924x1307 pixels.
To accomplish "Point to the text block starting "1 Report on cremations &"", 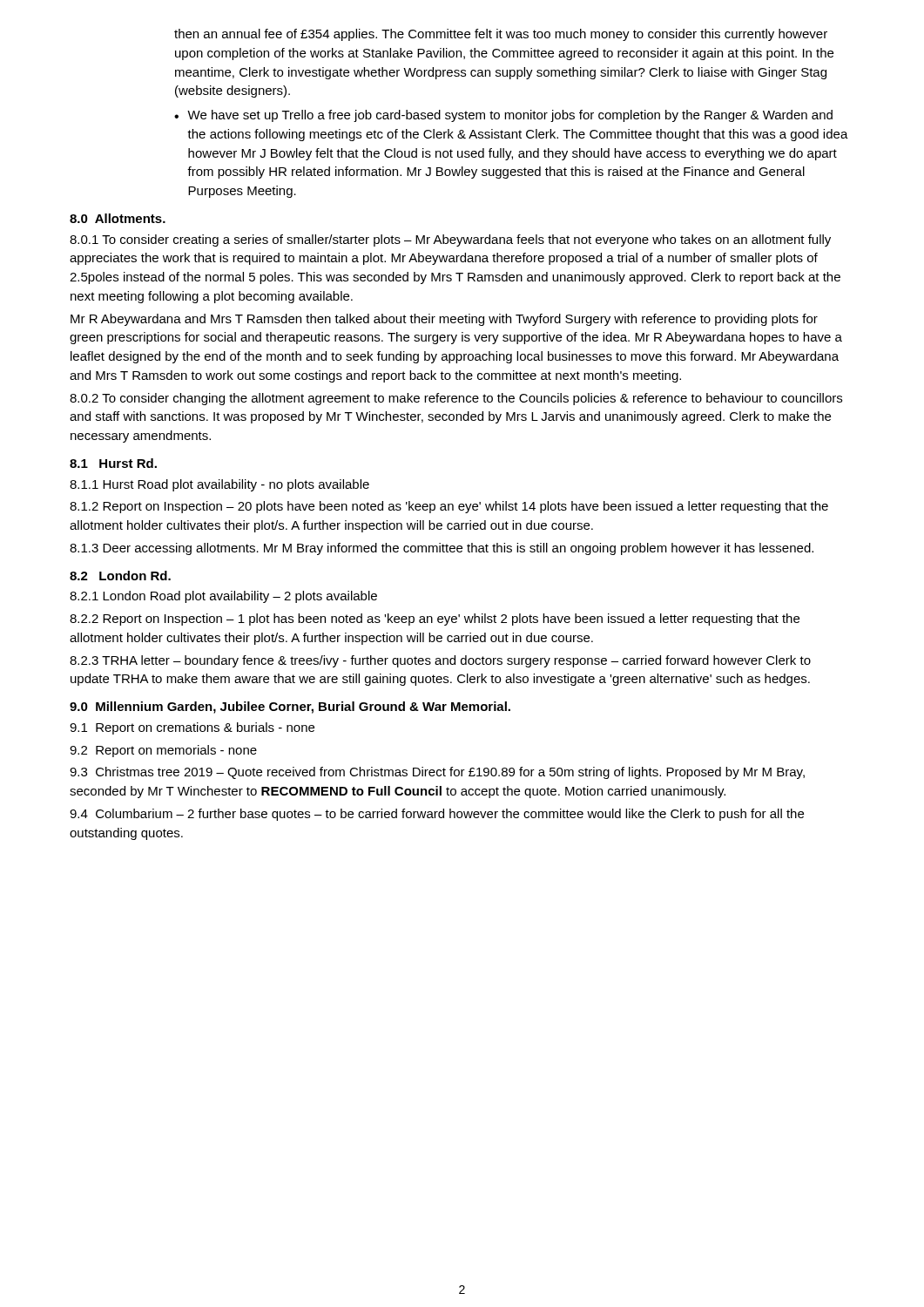I will click(x=192, y=727).
